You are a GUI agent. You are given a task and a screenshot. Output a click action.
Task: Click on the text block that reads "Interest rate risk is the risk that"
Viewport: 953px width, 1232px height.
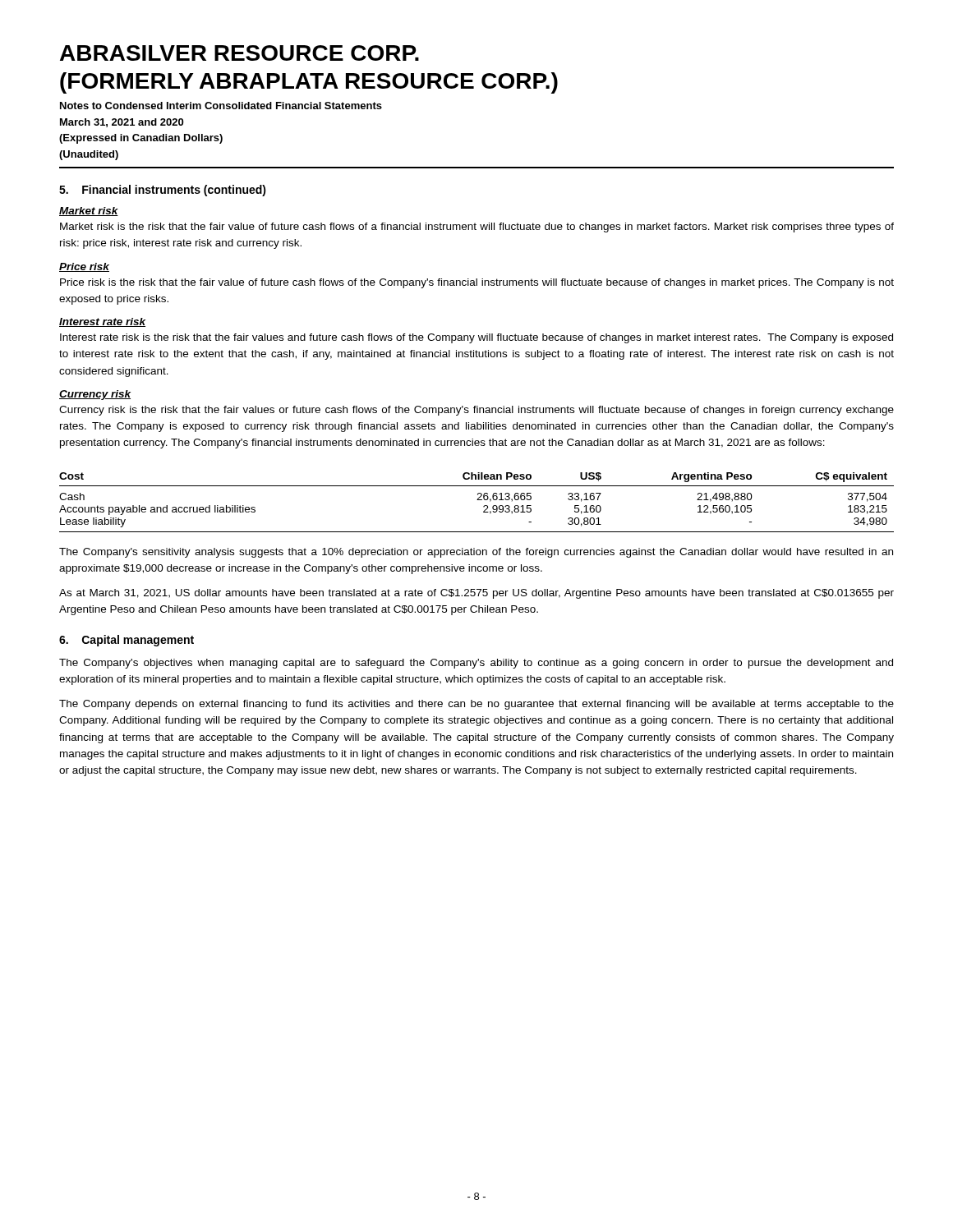pos(476,354)
